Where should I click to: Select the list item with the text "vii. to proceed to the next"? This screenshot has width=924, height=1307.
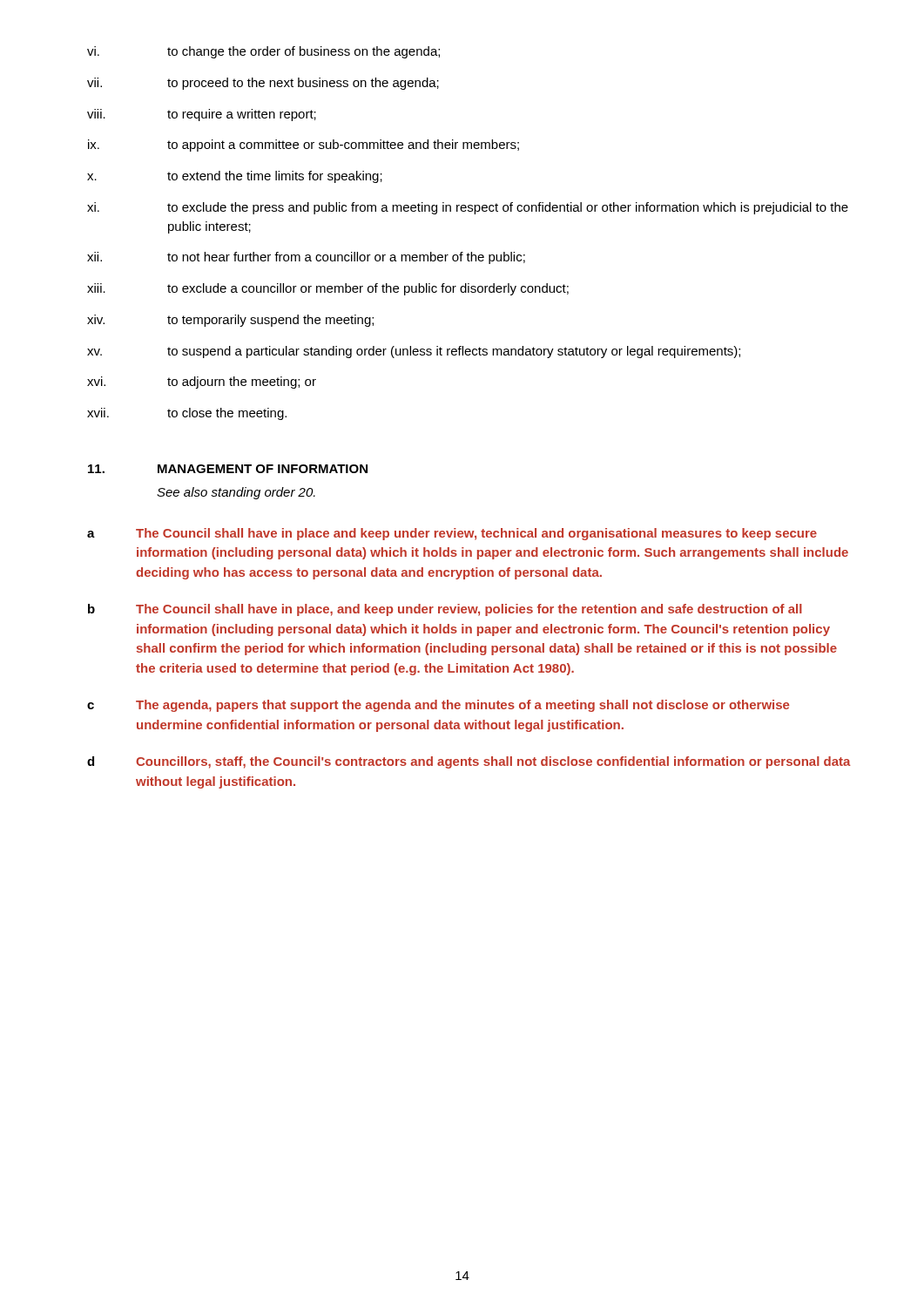[x=263, y=84]
